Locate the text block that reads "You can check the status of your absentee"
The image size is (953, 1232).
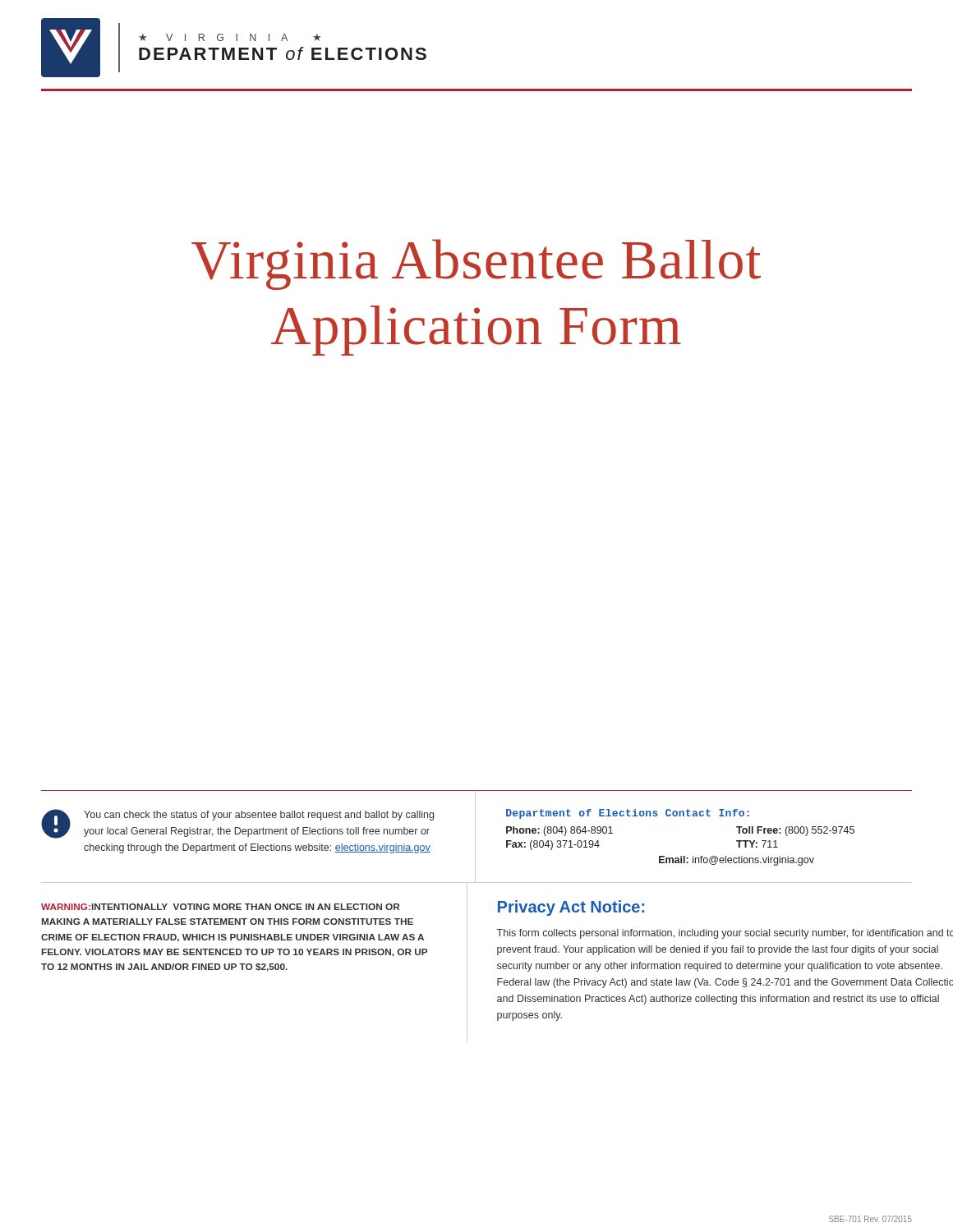click(x=246, y=832)
